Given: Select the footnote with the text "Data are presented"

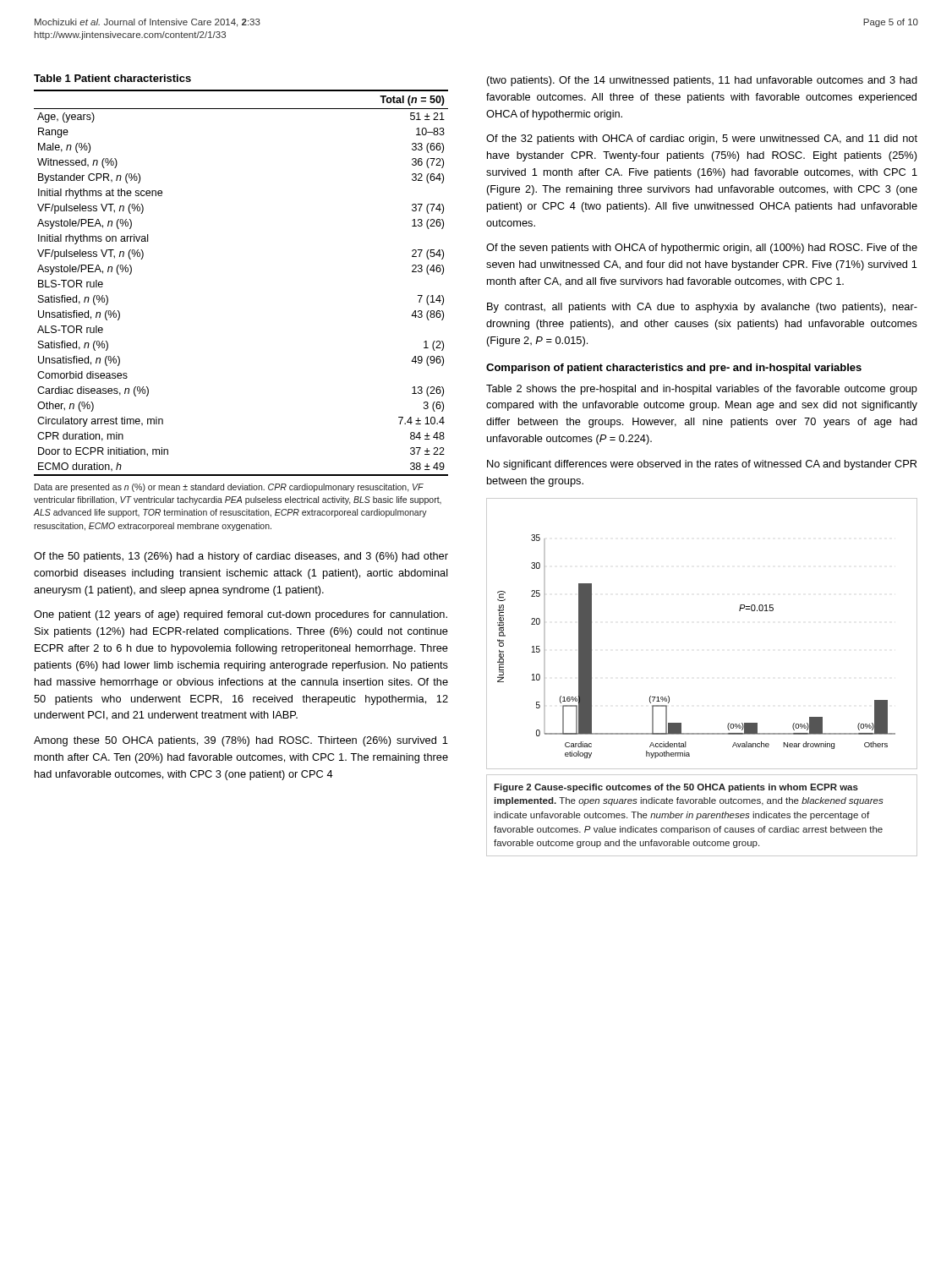Looking at the screenshot, I should click(x=238, y=506).
